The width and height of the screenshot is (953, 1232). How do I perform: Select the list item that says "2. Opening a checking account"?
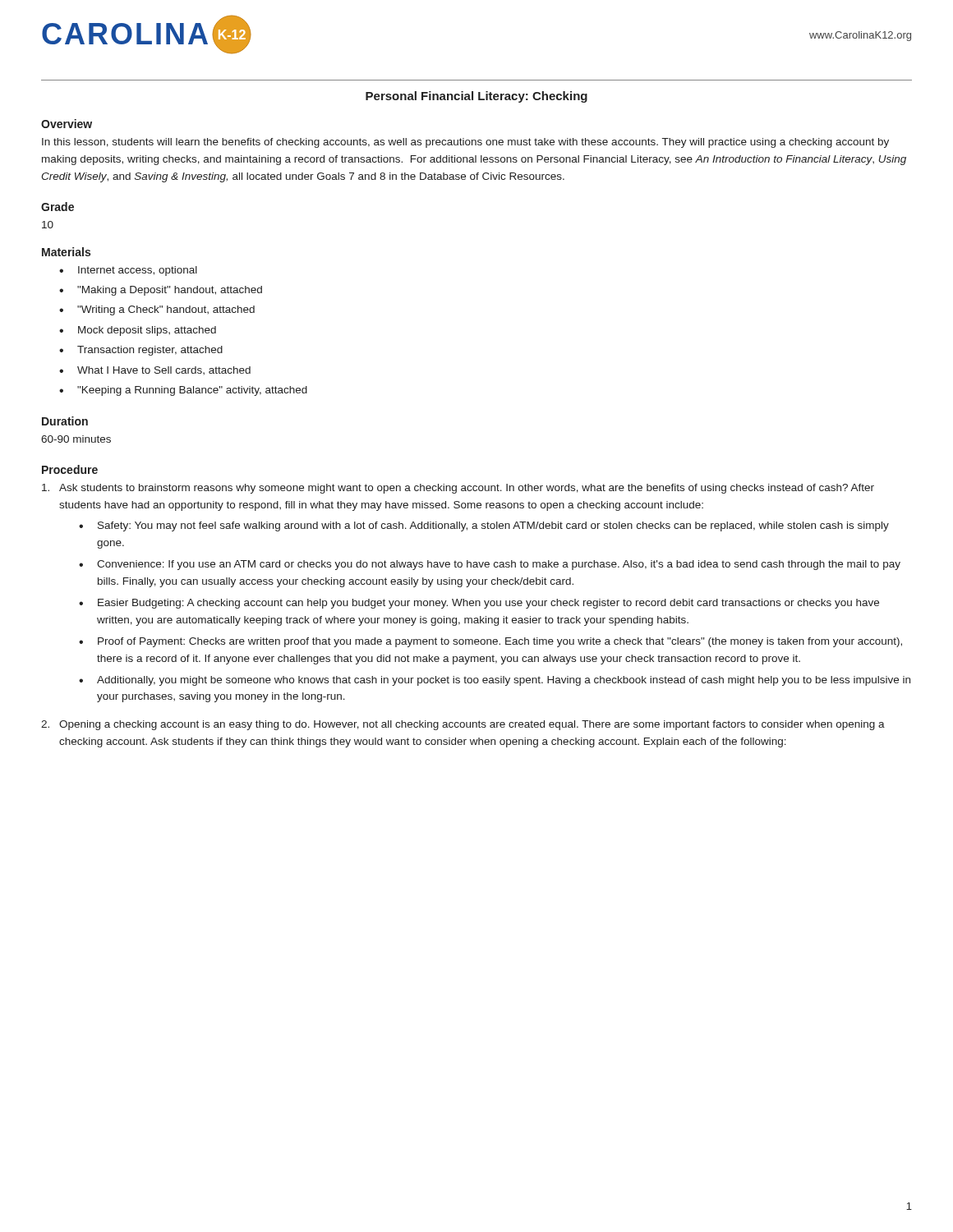(x=476, y=734)
